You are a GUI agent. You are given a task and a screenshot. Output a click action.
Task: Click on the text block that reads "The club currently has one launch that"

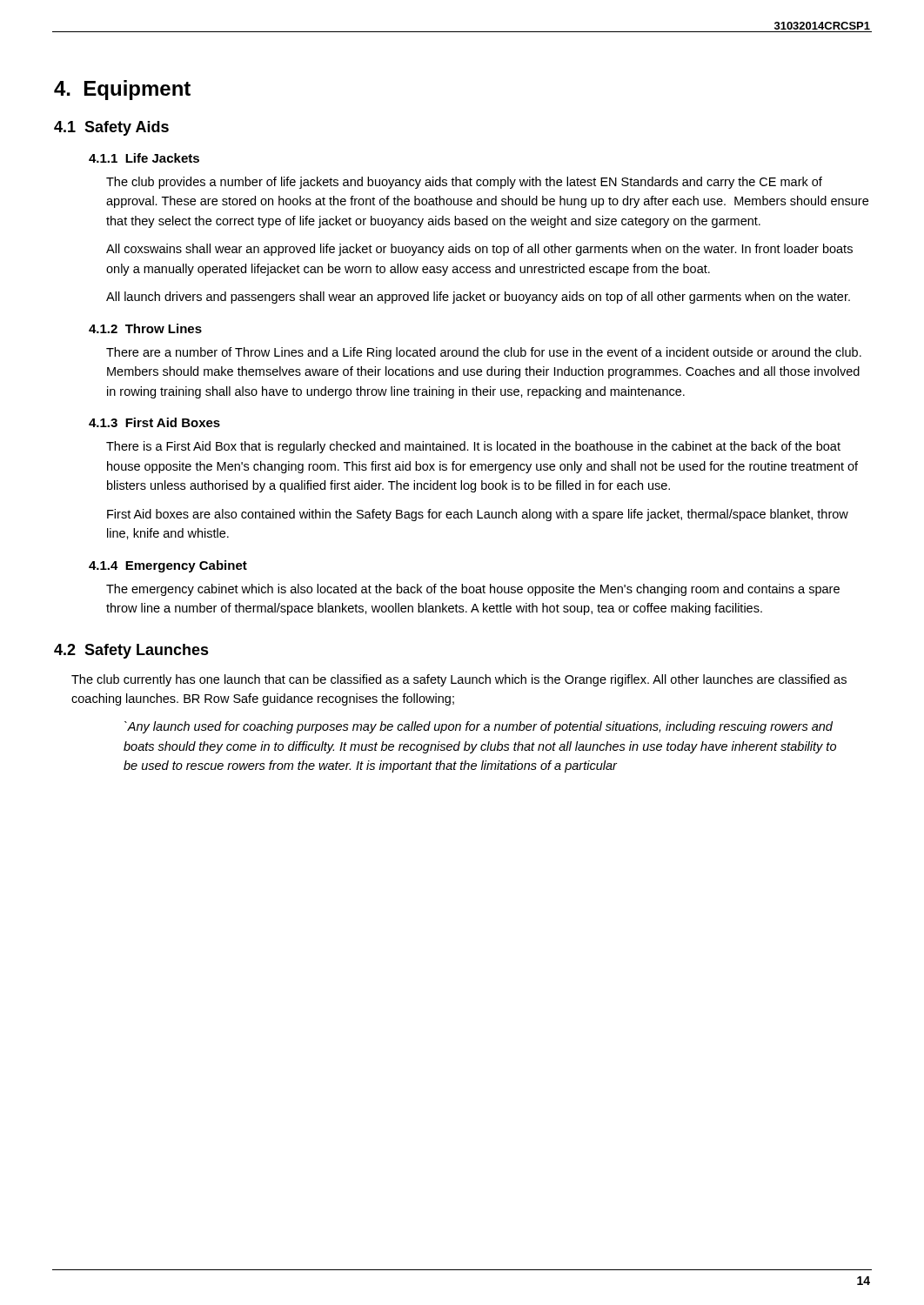tap(459, 689)
